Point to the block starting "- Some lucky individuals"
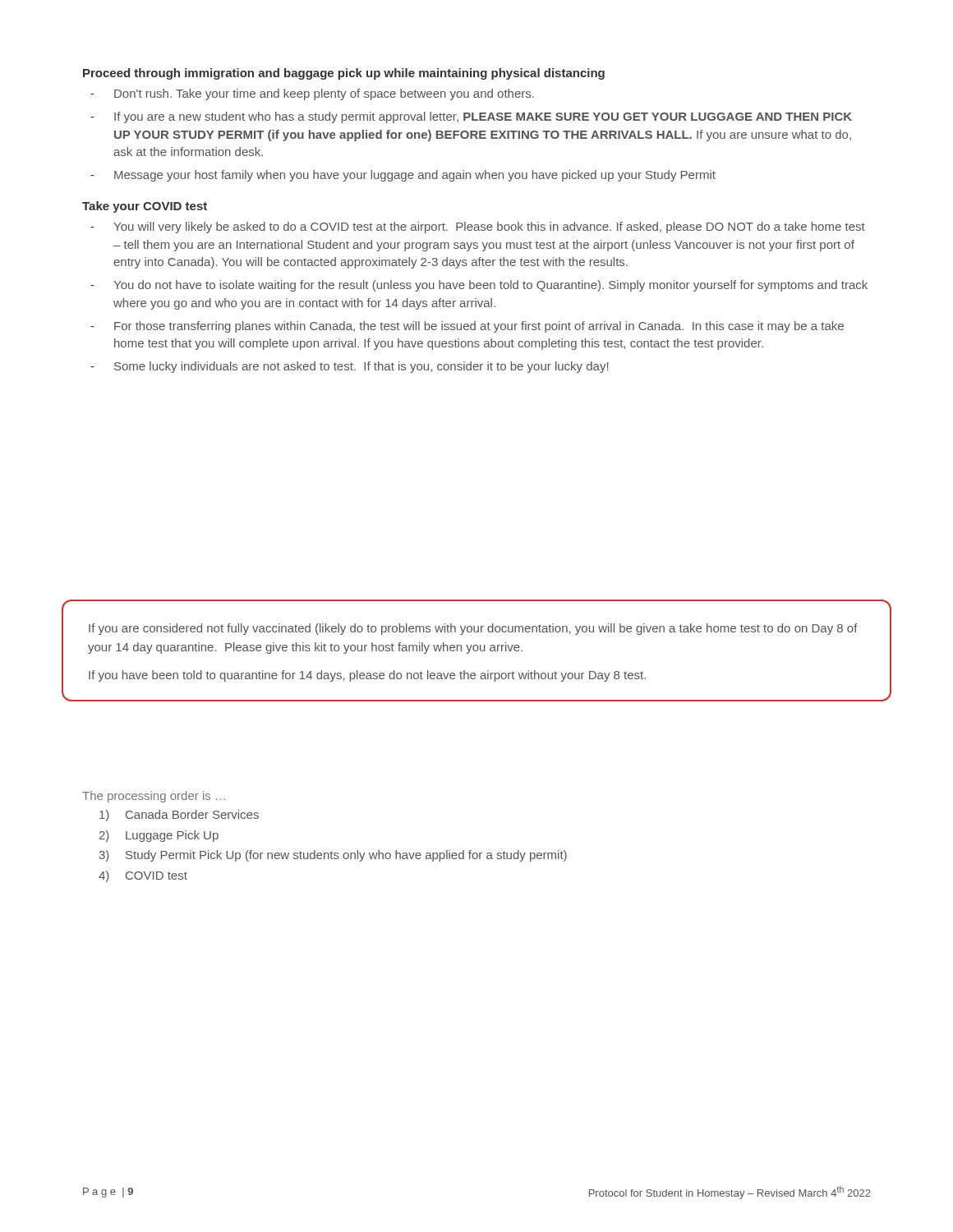The image size is (953, 1232). click(x=476, y=366)
